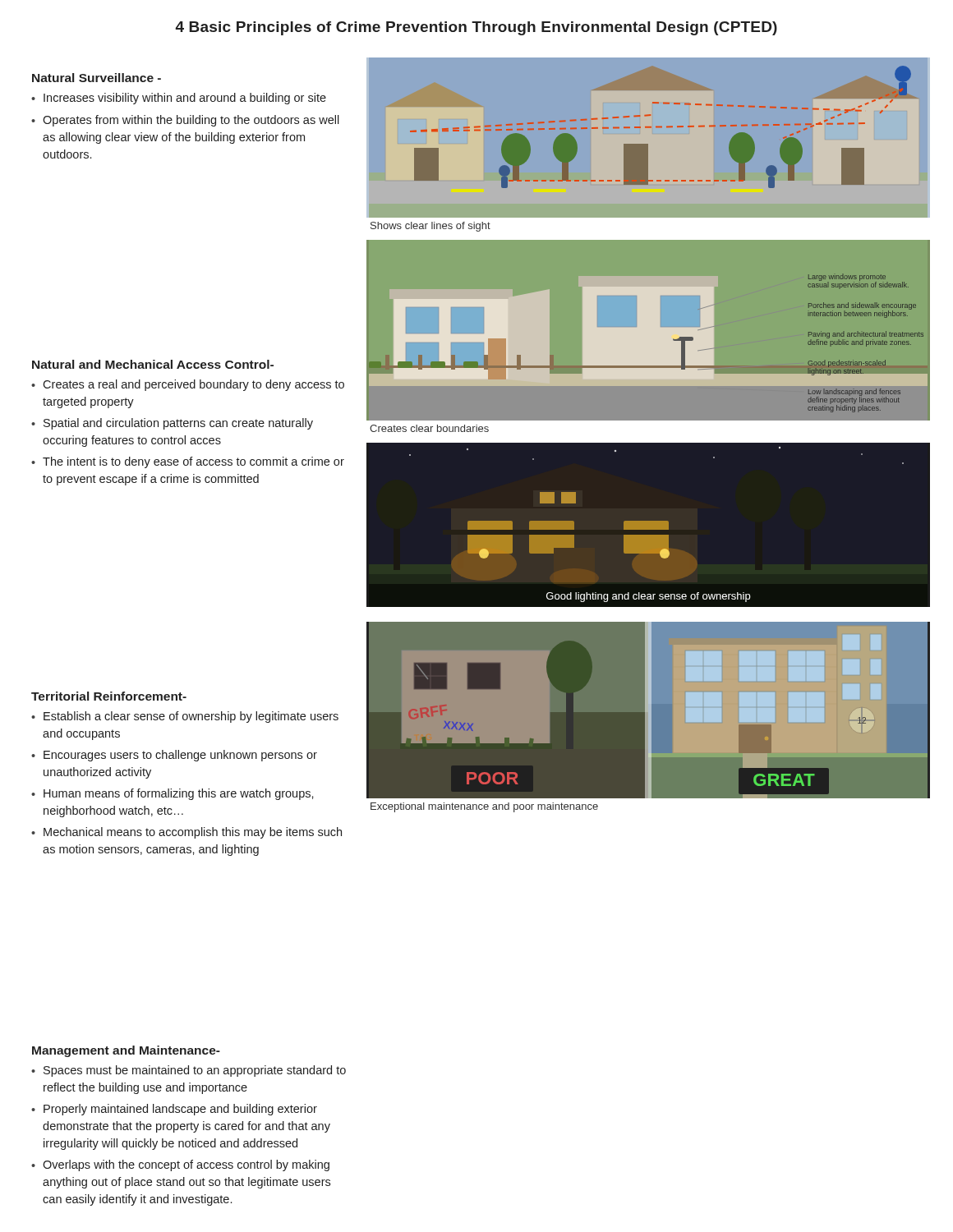The image size is (953, 1232).
Task: Click on the block starting "• Spaces must be maintained to an appropriate"
Action: pyautogui.click(x=191, y=1079)
